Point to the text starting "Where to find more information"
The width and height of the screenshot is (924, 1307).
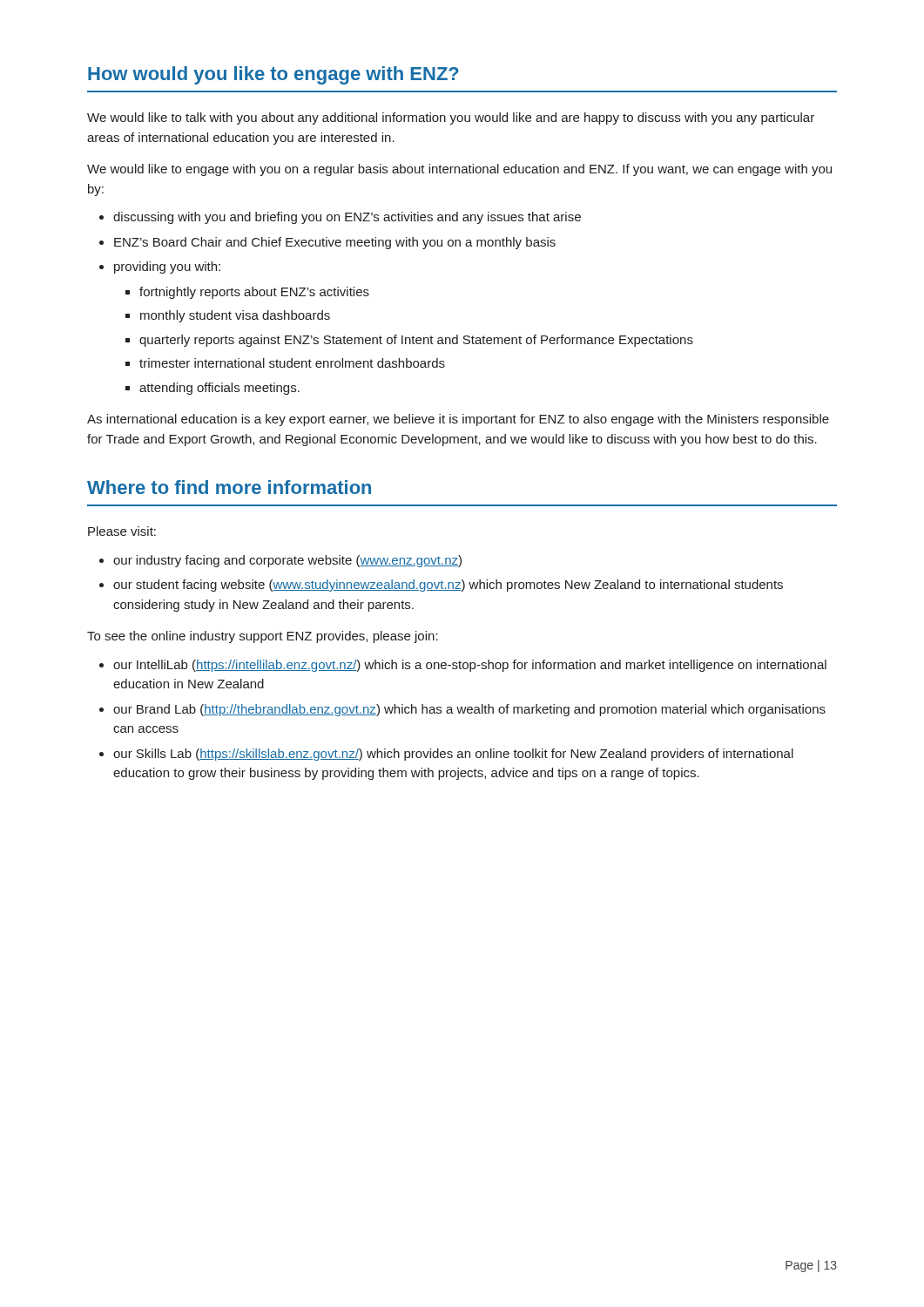tap(230, 488)
